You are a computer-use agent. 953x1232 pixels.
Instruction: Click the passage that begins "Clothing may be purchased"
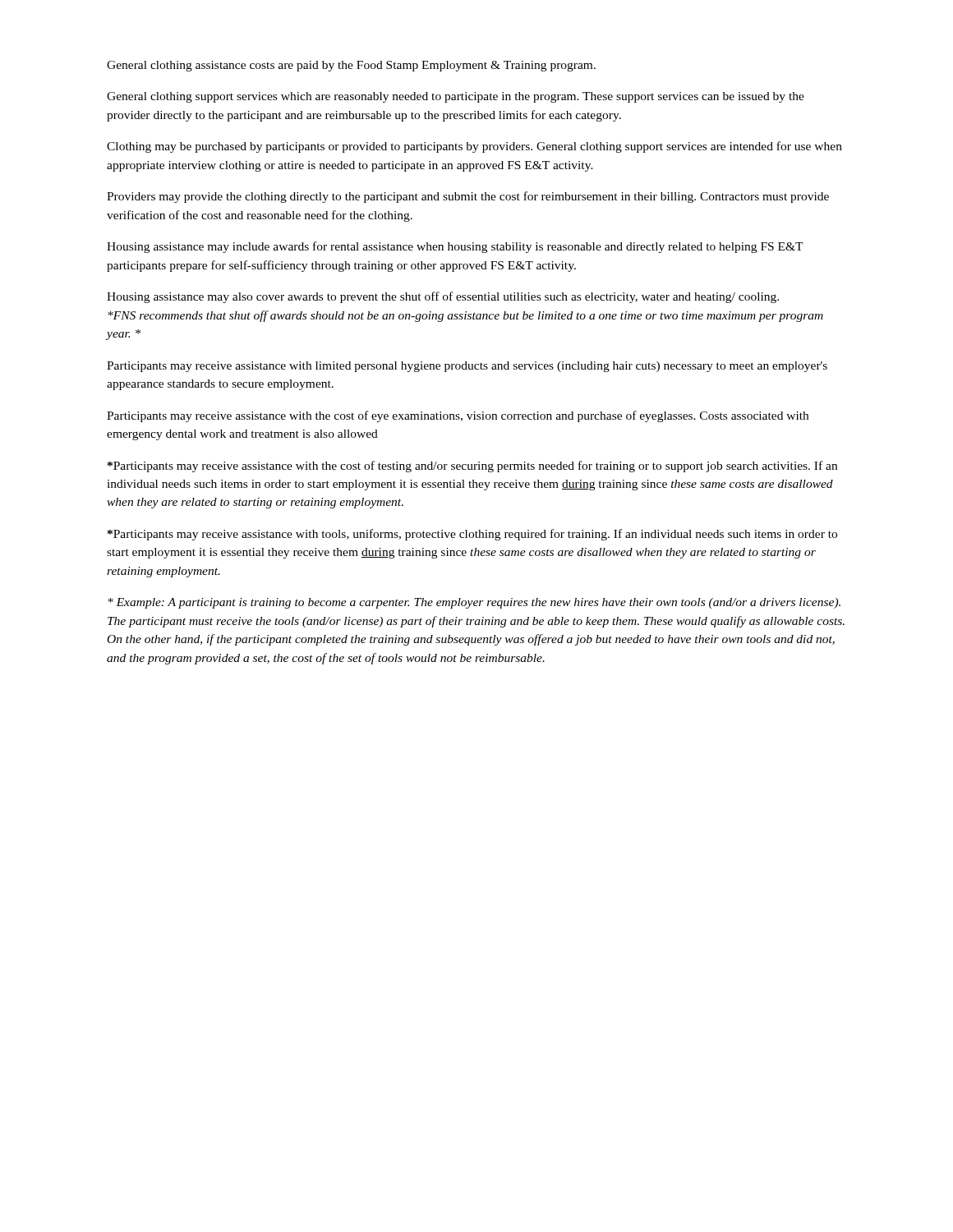click(x=474, y=155)
